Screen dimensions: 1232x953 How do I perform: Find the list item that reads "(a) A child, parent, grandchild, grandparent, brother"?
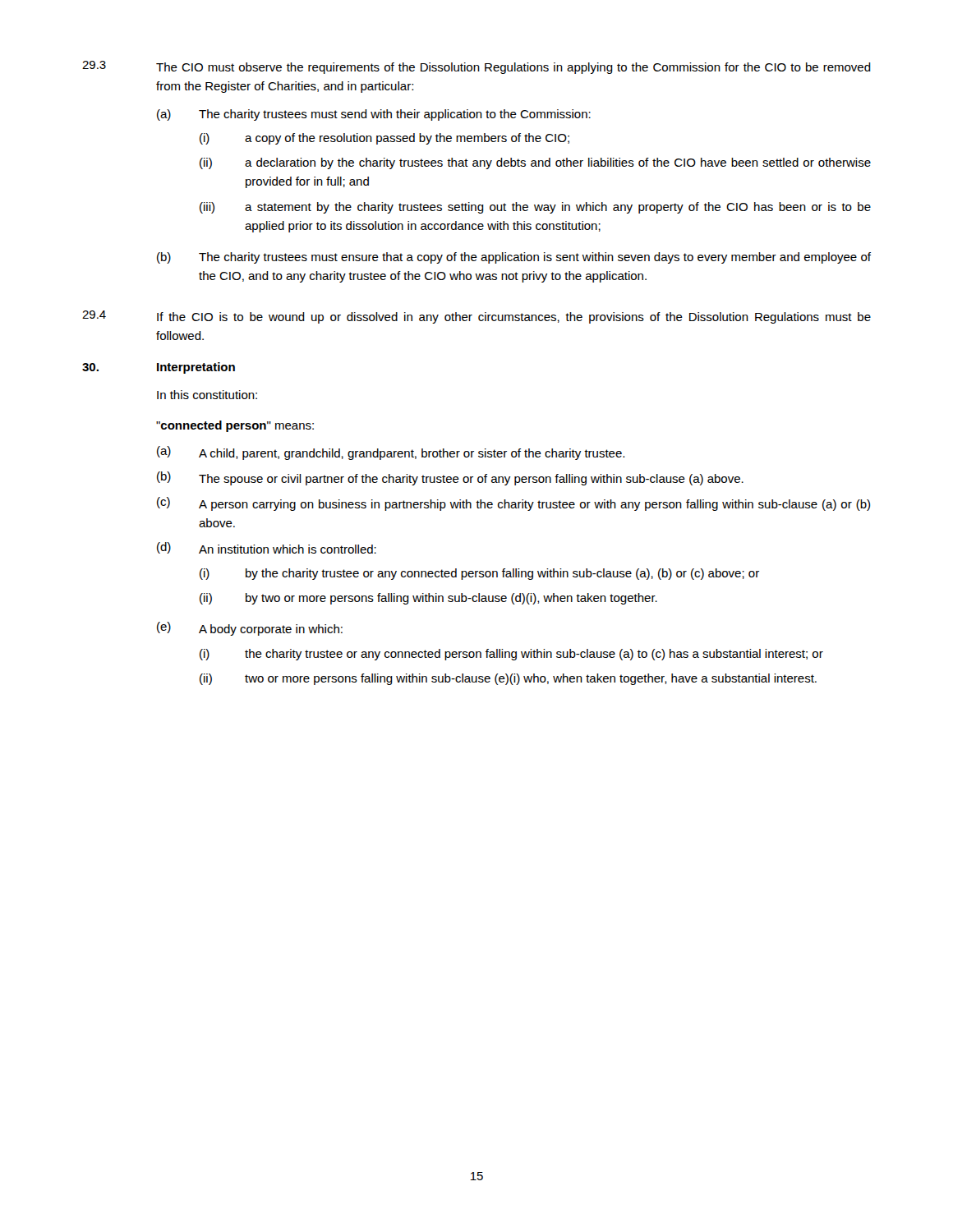[x=513, y=453]
